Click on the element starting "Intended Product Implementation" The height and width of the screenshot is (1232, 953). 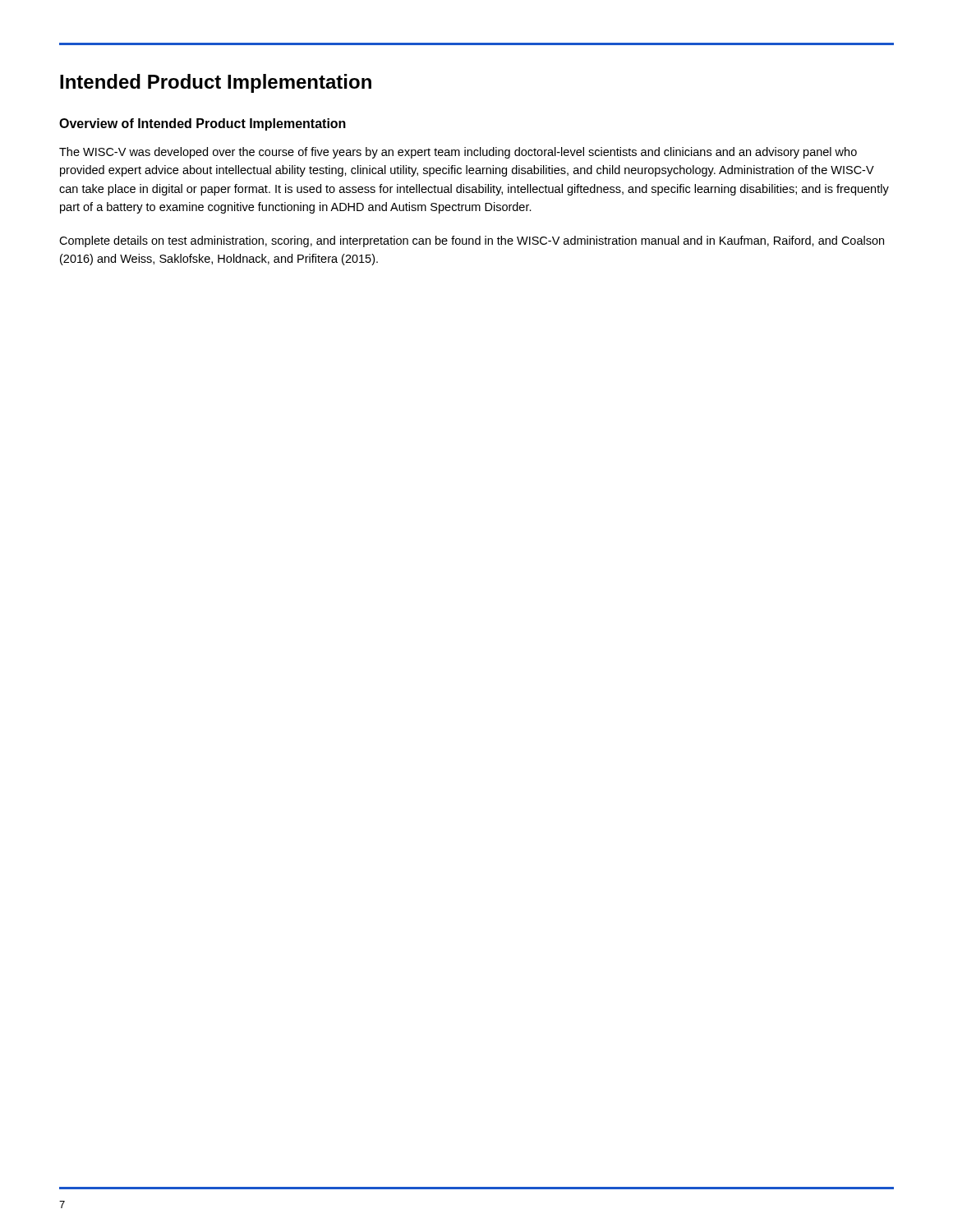coord(216,82)
